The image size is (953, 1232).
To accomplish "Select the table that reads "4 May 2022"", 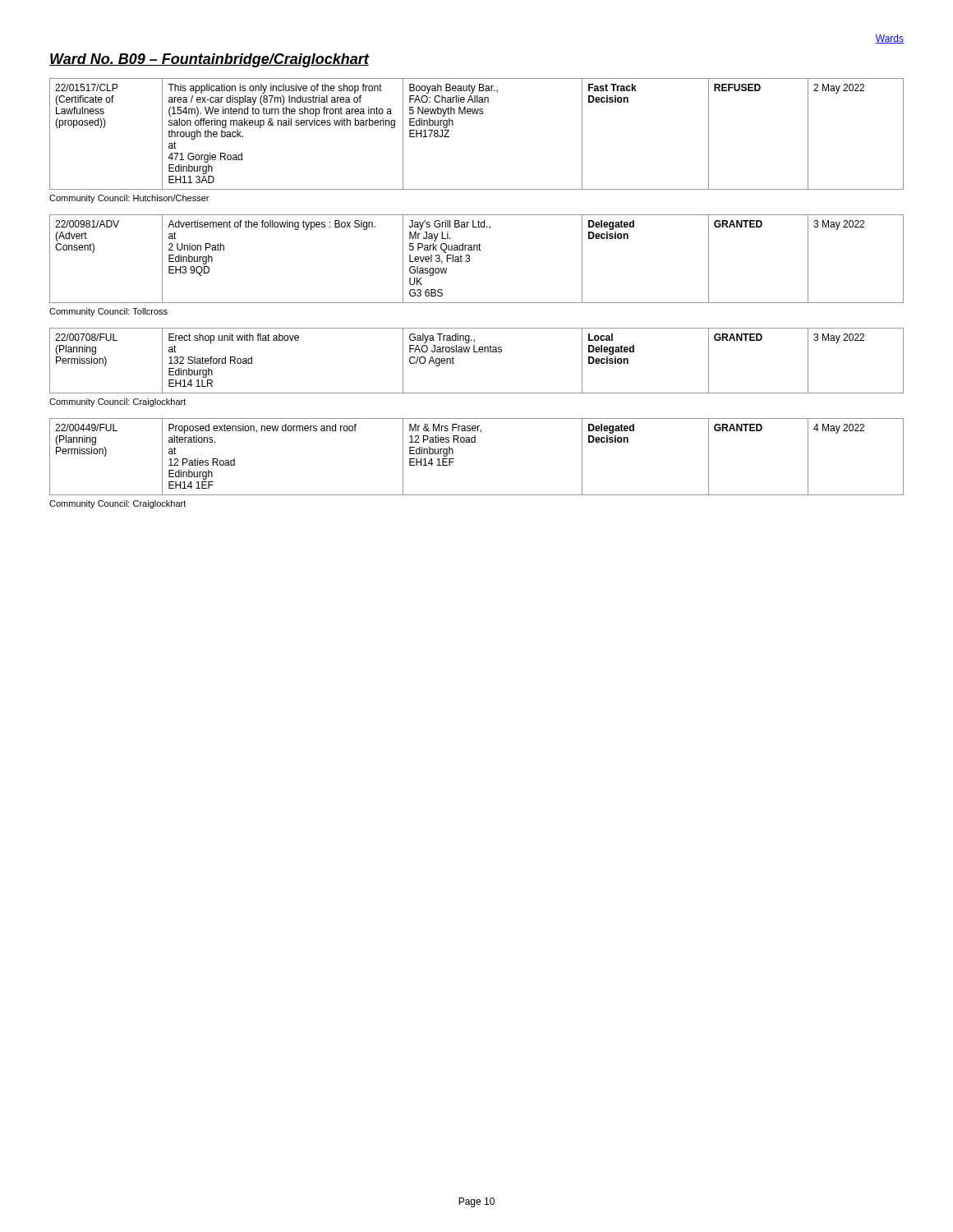I will pyautogui.click(x=476, y=457).
